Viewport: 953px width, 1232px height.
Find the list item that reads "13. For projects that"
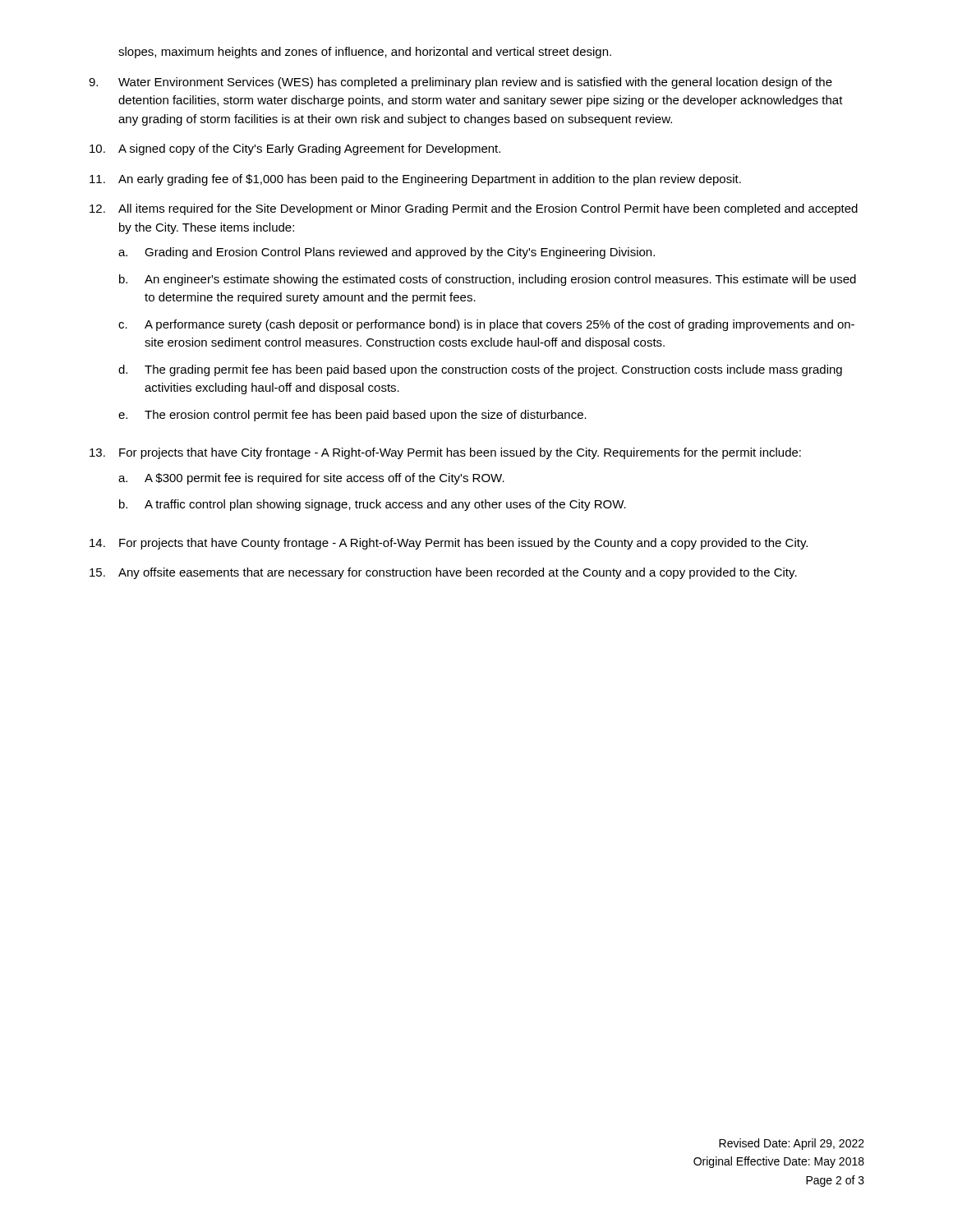pyautogui.click(x=476, y=483)
